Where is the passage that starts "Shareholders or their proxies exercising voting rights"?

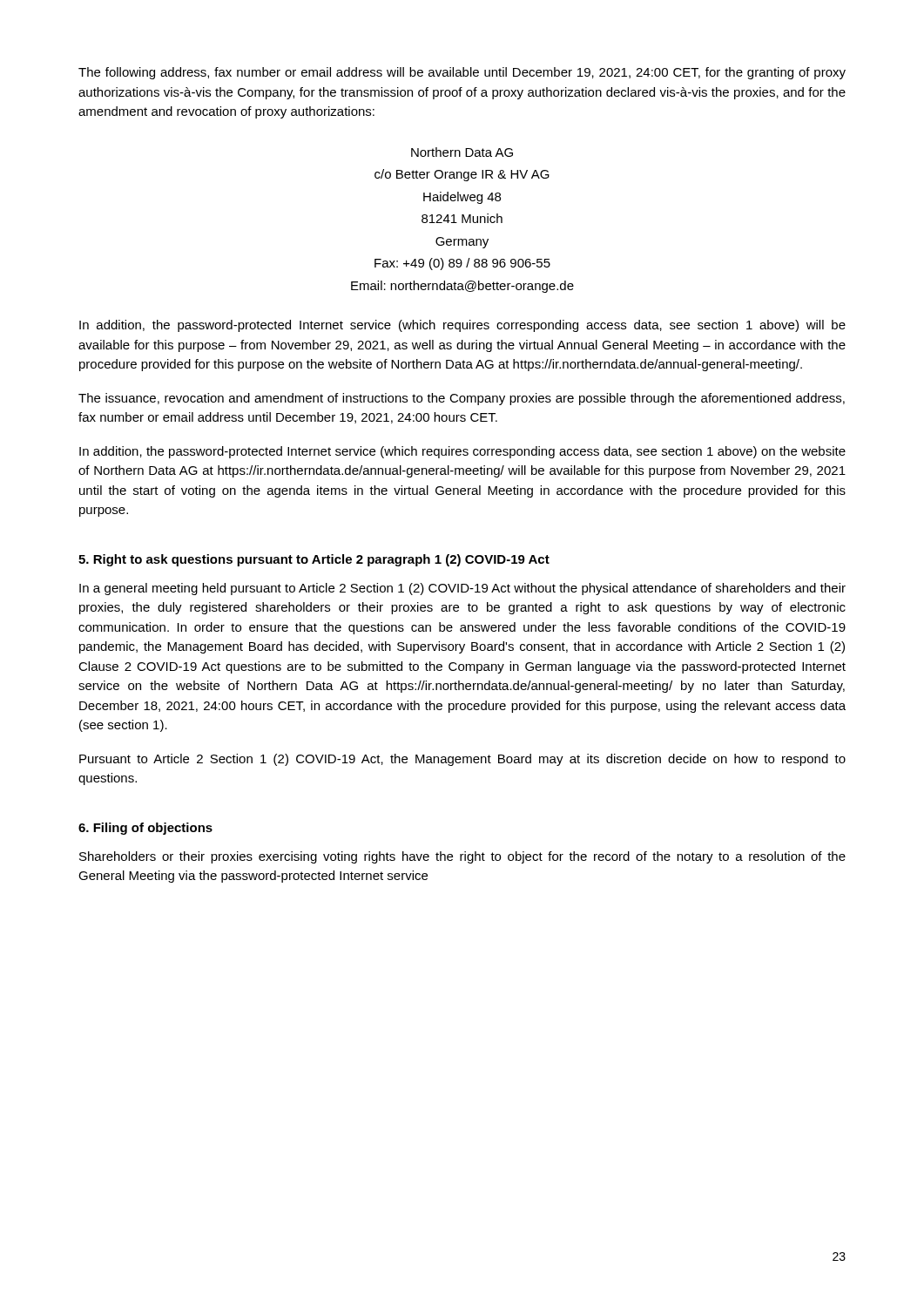pyautogui.click(x=462, y=865)
